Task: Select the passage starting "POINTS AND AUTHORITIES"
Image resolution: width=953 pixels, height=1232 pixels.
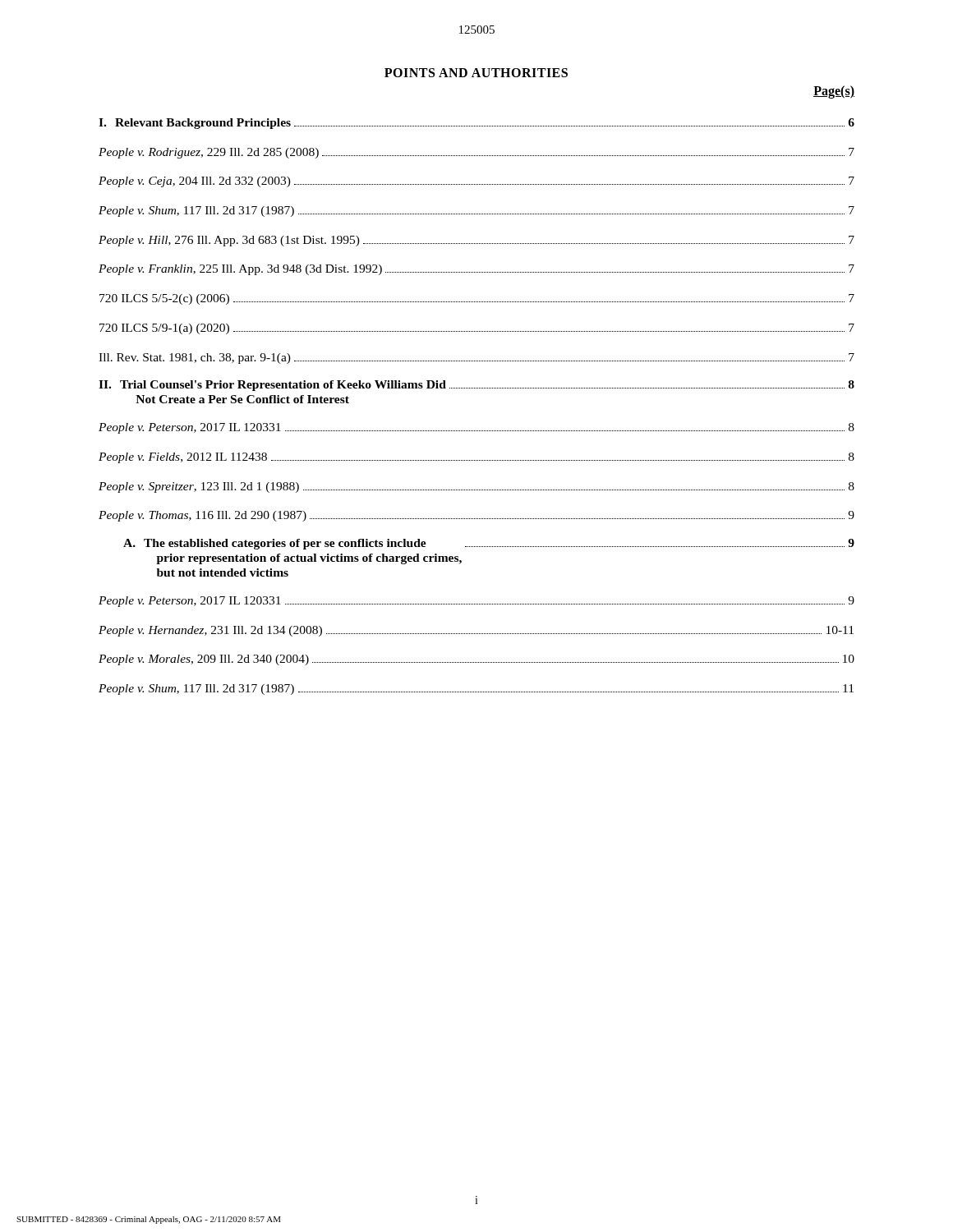Action: 476,73
